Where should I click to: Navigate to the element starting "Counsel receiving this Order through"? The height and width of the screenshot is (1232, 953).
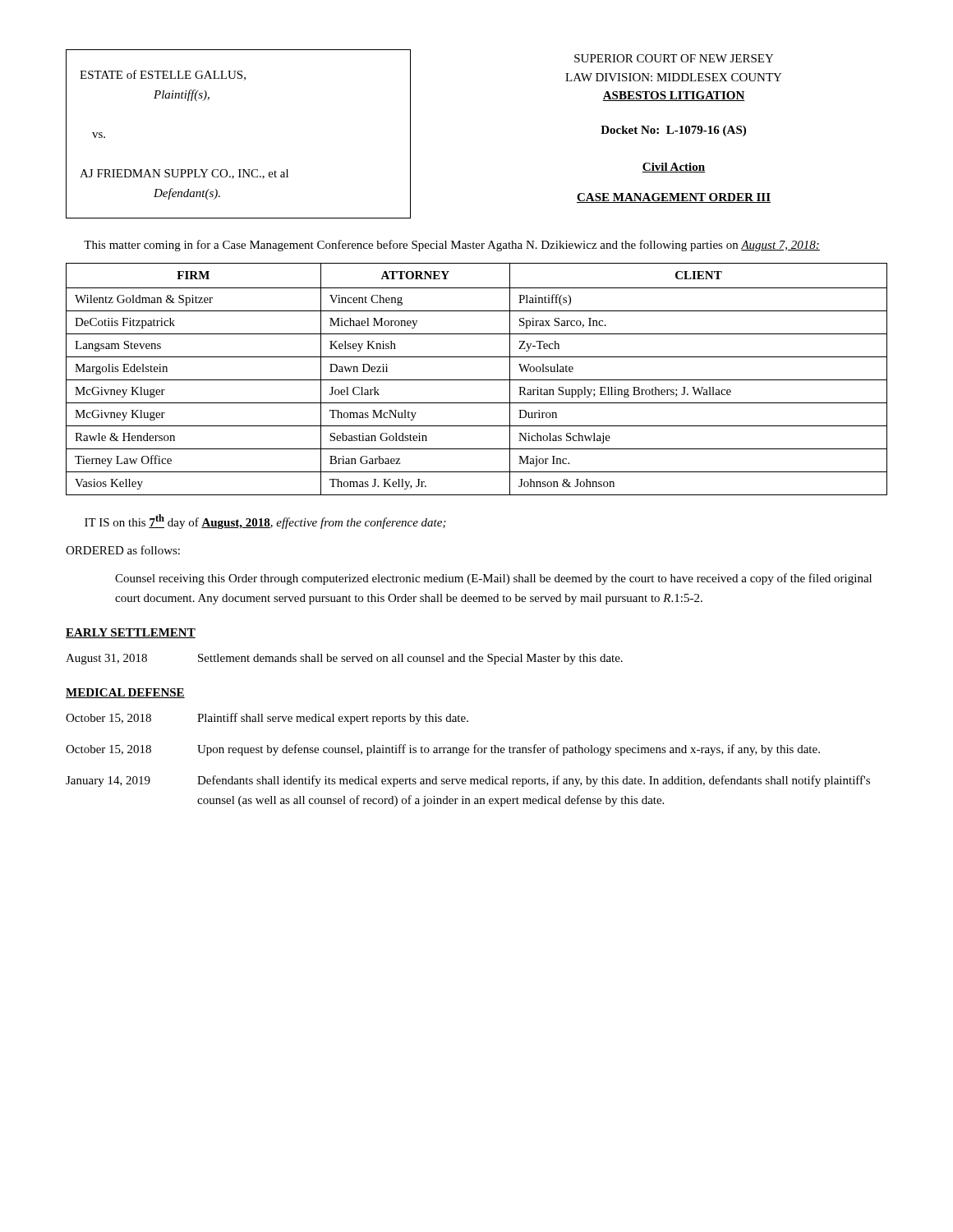494,588
